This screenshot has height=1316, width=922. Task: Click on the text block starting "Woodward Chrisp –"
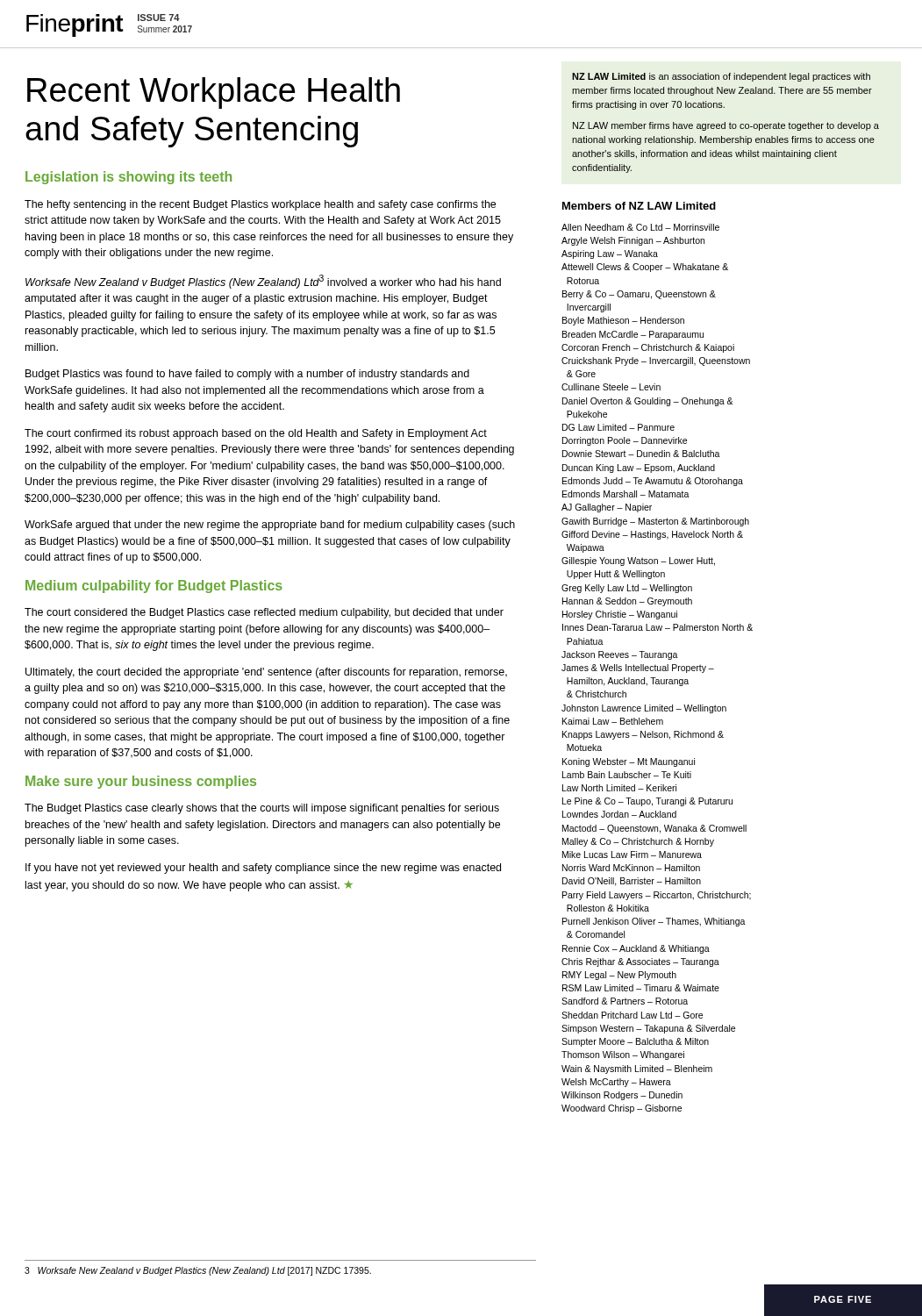click(622, 1108)
